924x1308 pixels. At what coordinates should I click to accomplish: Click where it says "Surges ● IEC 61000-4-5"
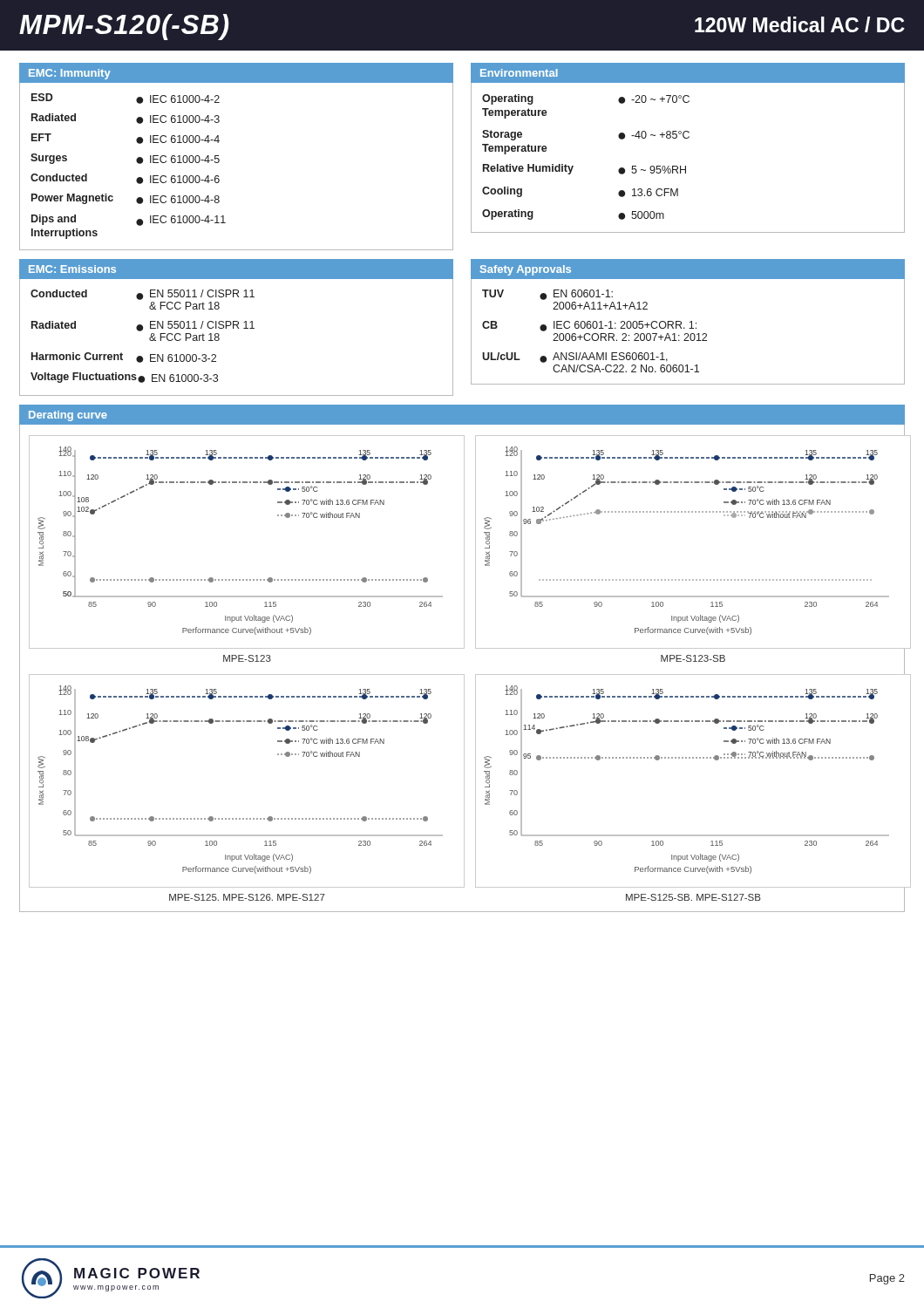pyautogui.click(x=125, y=160)
